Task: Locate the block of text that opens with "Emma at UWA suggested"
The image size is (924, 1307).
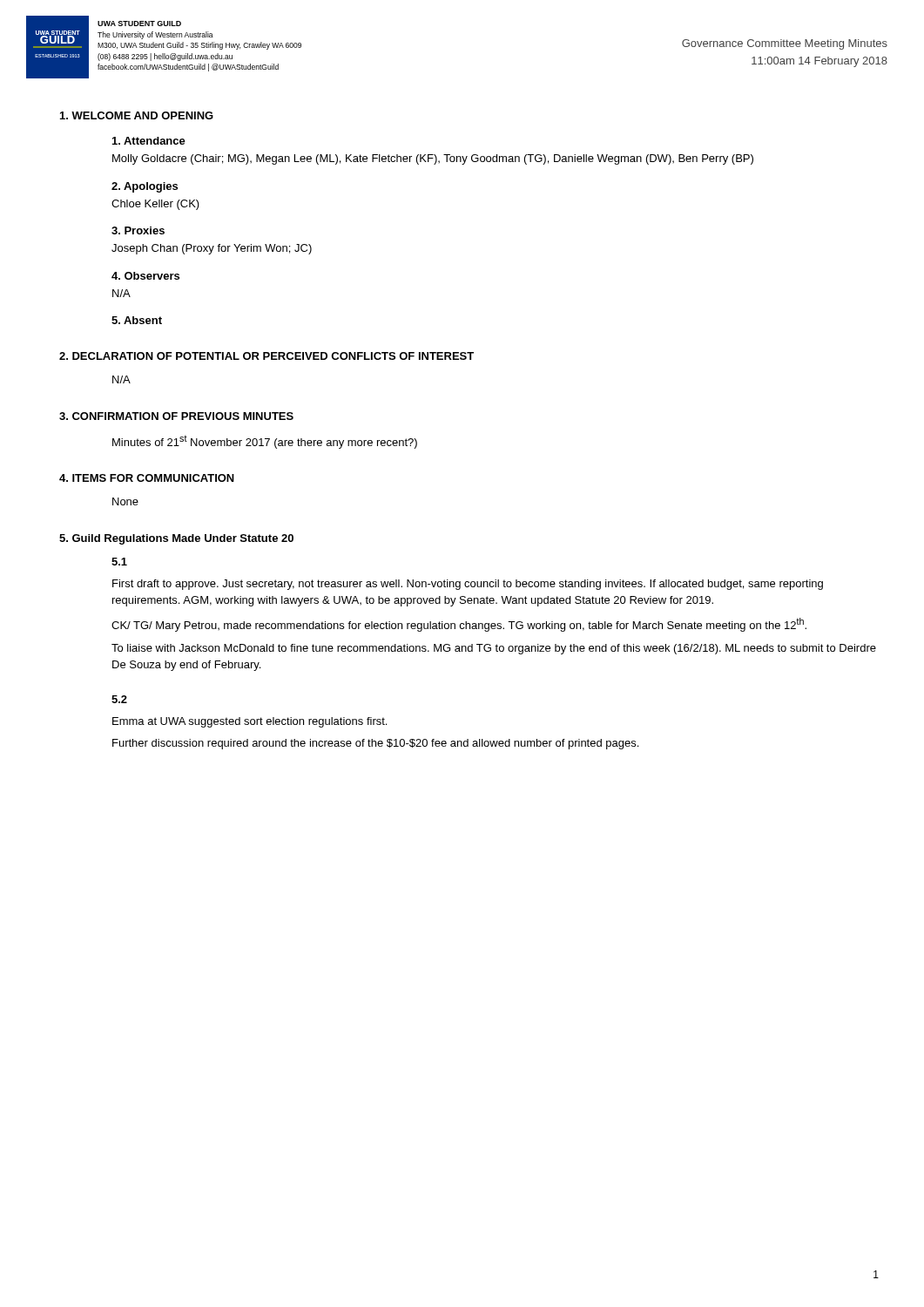Action: [x=250, y=721]
